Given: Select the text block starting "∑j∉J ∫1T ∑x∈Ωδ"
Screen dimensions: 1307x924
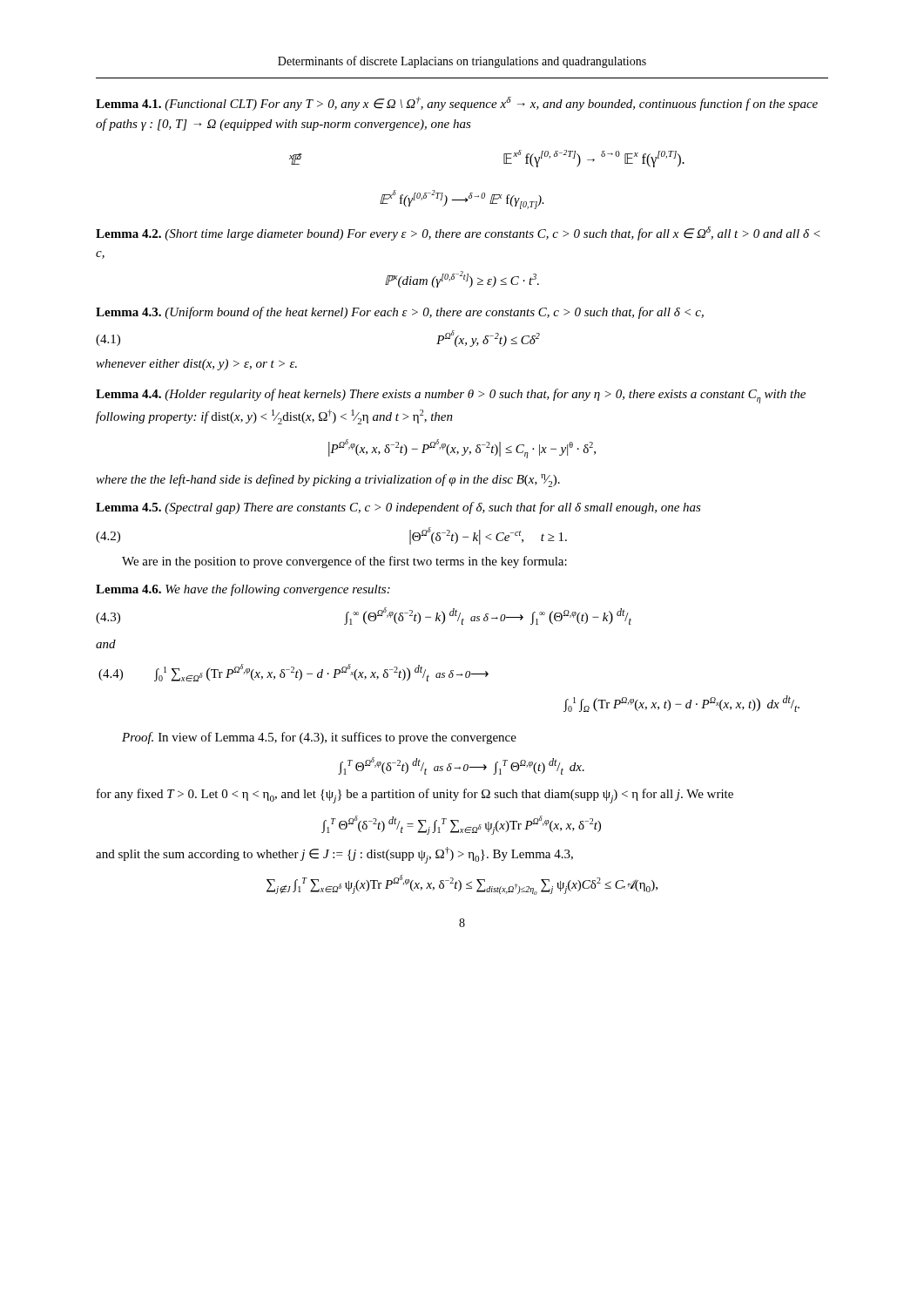Looking at the screenshot, I should pyautogui.click(x=462, y=885).
